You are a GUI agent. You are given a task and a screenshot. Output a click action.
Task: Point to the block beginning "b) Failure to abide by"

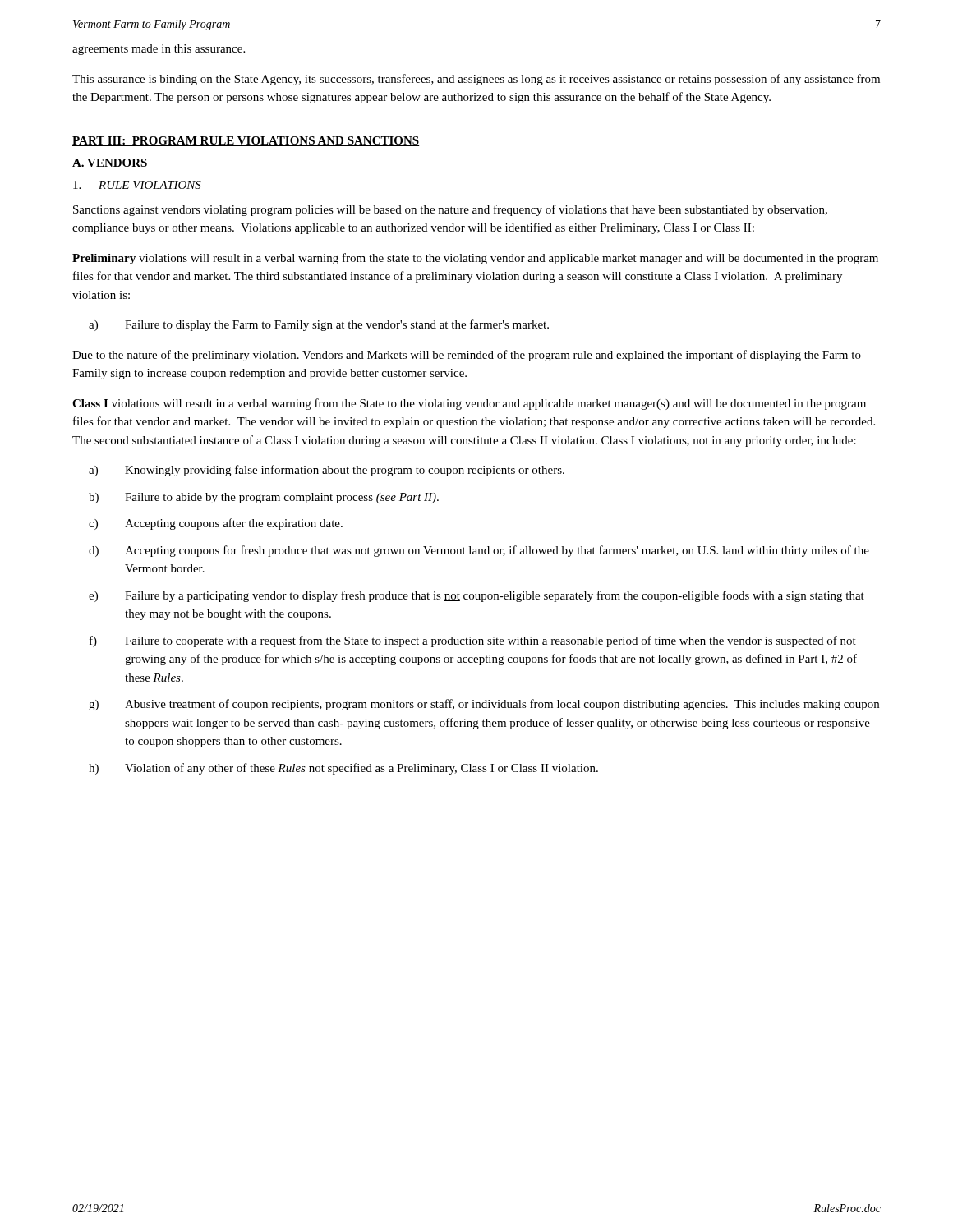pyautogui.click(x=264, y=498)
